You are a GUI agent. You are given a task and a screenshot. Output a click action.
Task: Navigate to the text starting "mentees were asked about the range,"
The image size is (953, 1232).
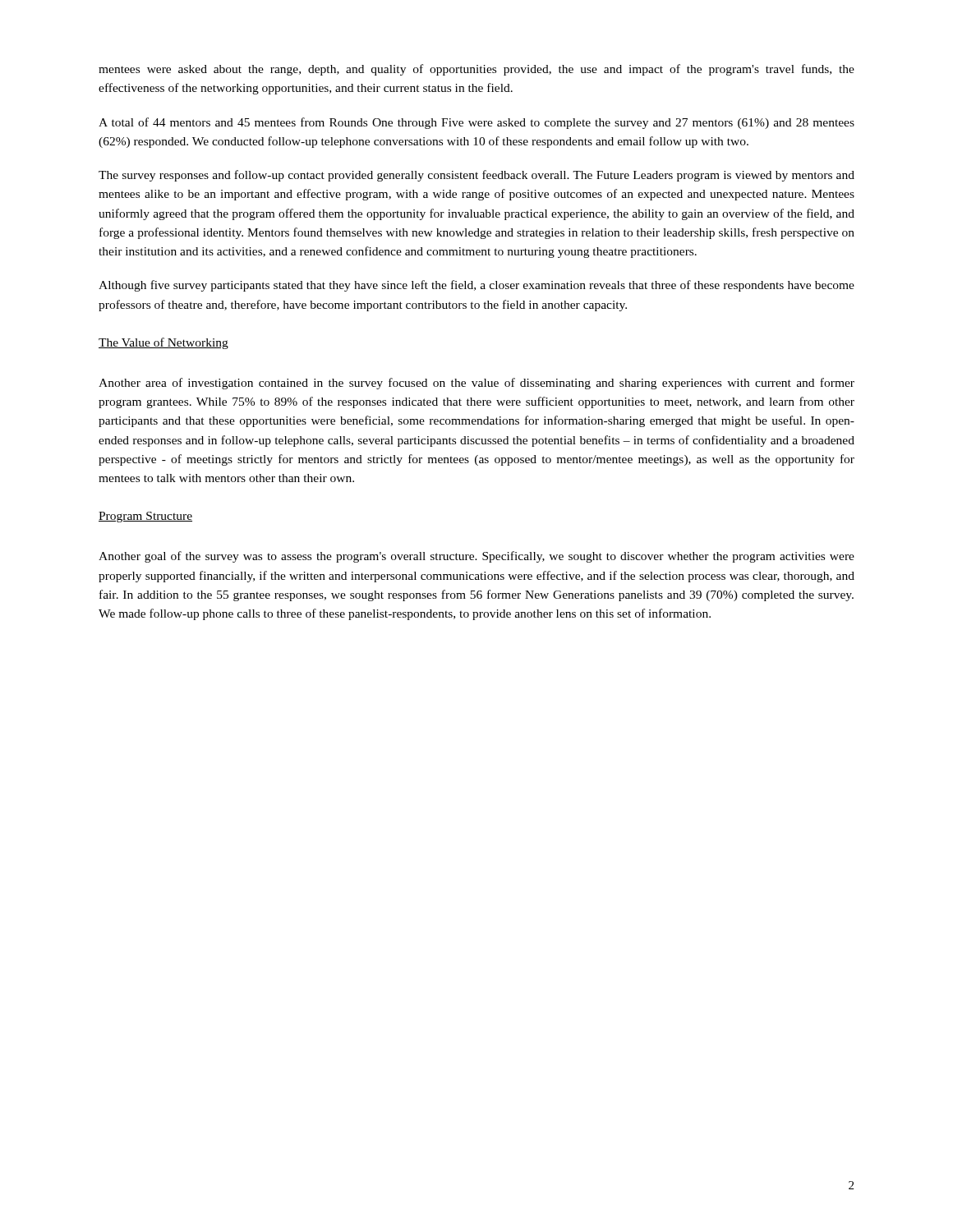(x=476, y=78)
